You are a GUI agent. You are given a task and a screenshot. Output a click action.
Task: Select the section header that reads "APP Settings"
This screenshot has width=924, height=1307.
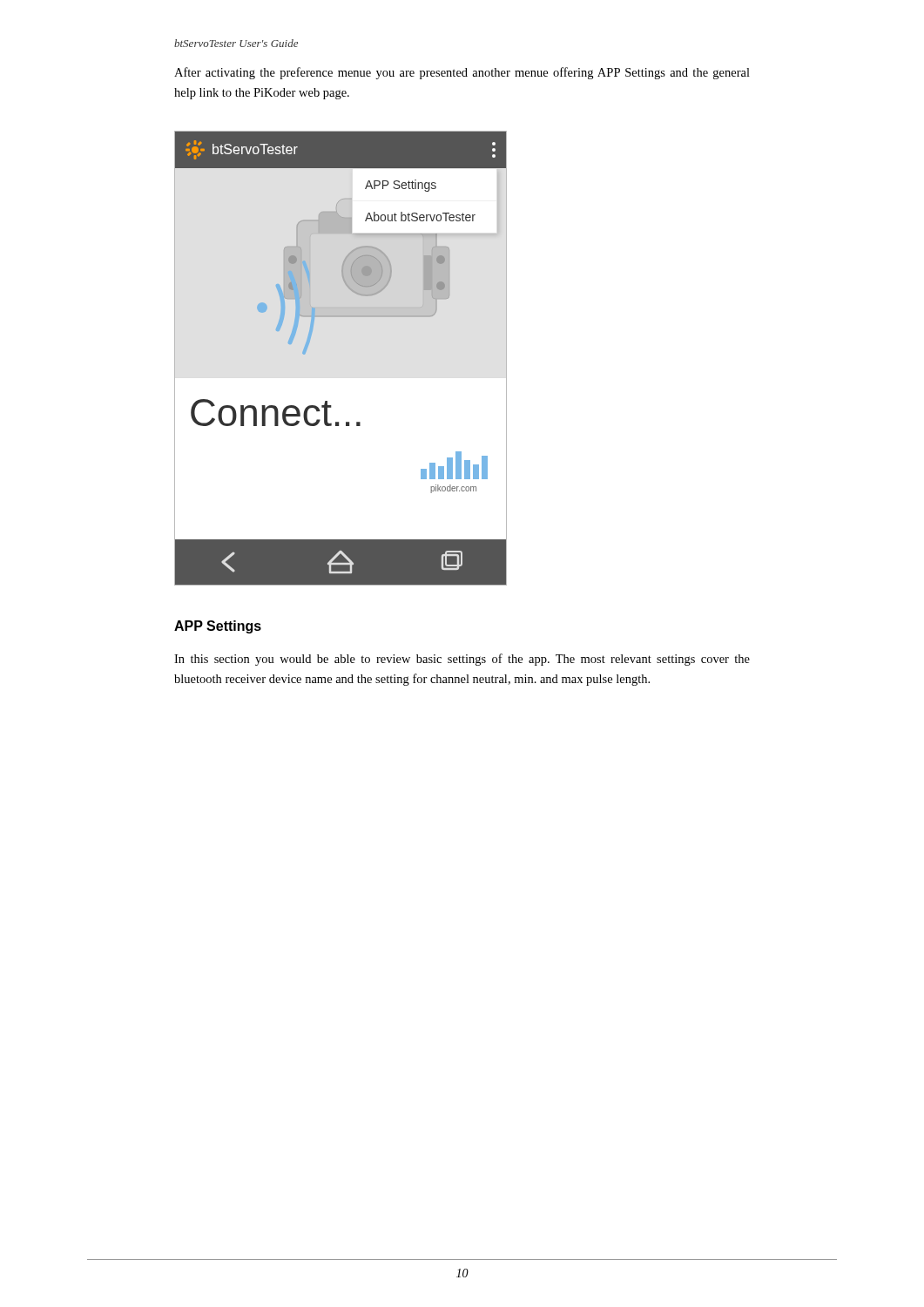point(218,626)
